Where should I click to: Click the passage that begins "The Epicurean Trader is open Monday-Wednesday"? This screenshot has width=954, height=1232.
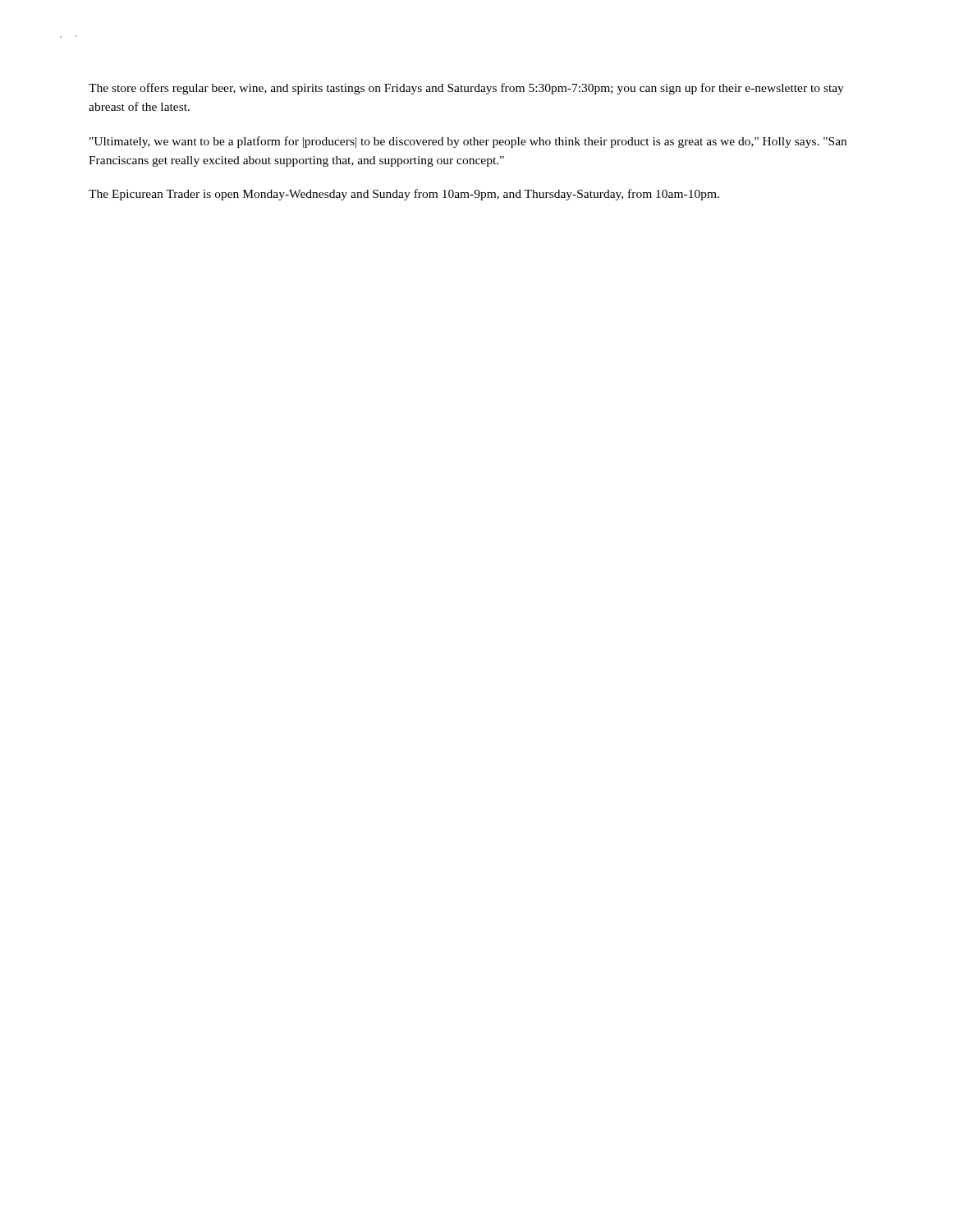tap(404, 193)
